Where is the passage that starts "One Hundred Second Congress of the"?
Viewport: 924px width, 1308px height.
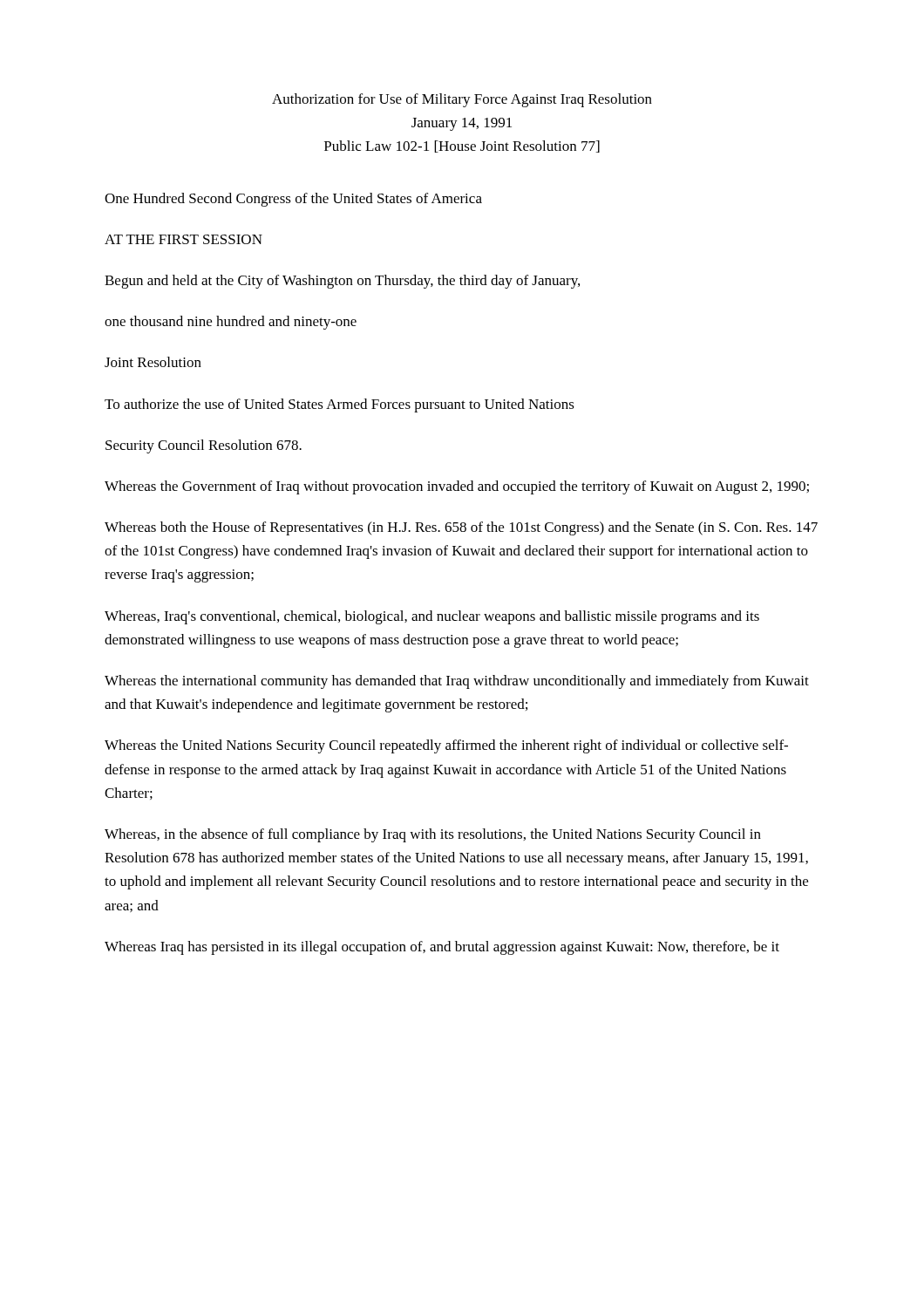(x=293, y=198)
